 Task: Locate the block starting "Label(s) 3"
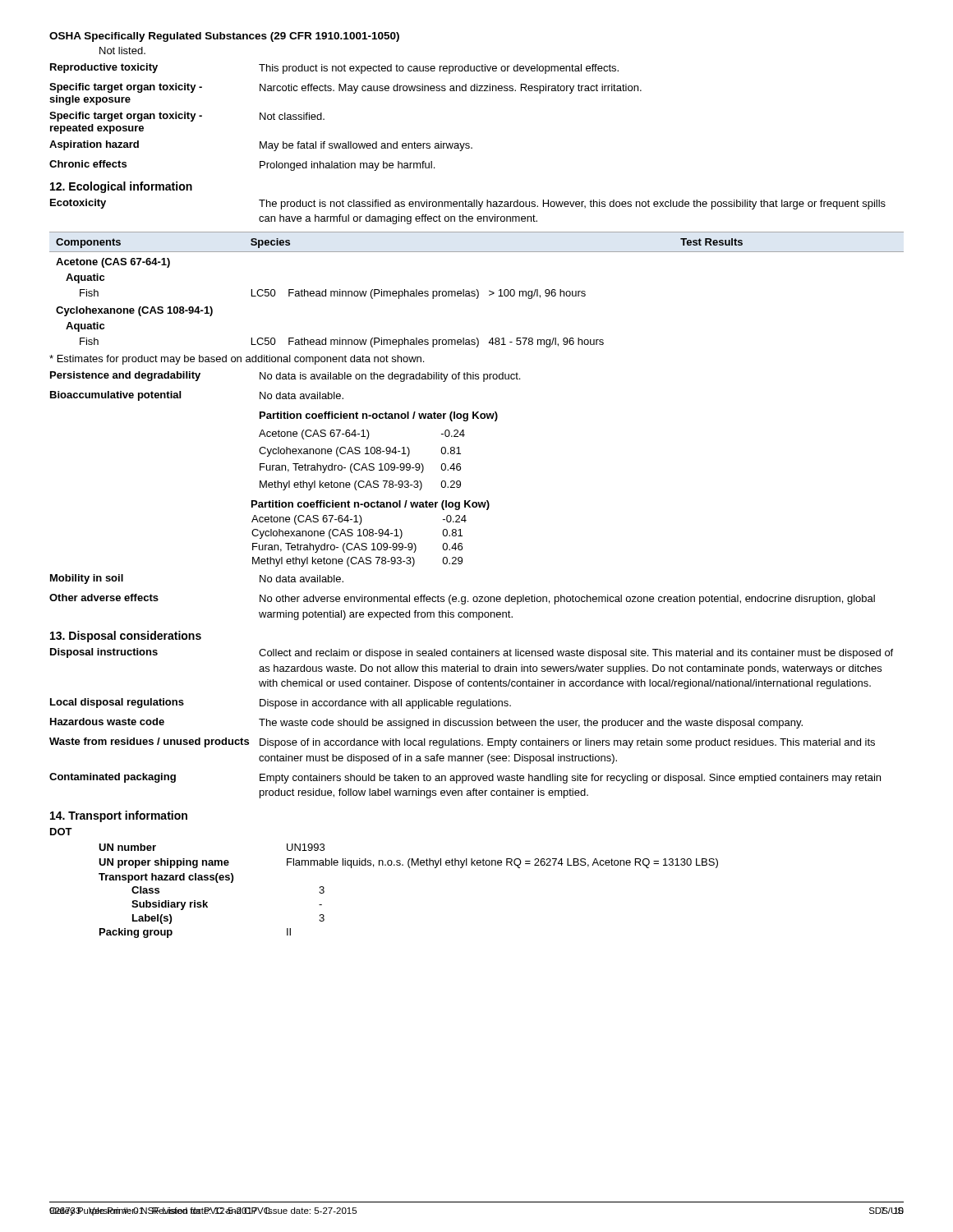click(x=157, y=919)
